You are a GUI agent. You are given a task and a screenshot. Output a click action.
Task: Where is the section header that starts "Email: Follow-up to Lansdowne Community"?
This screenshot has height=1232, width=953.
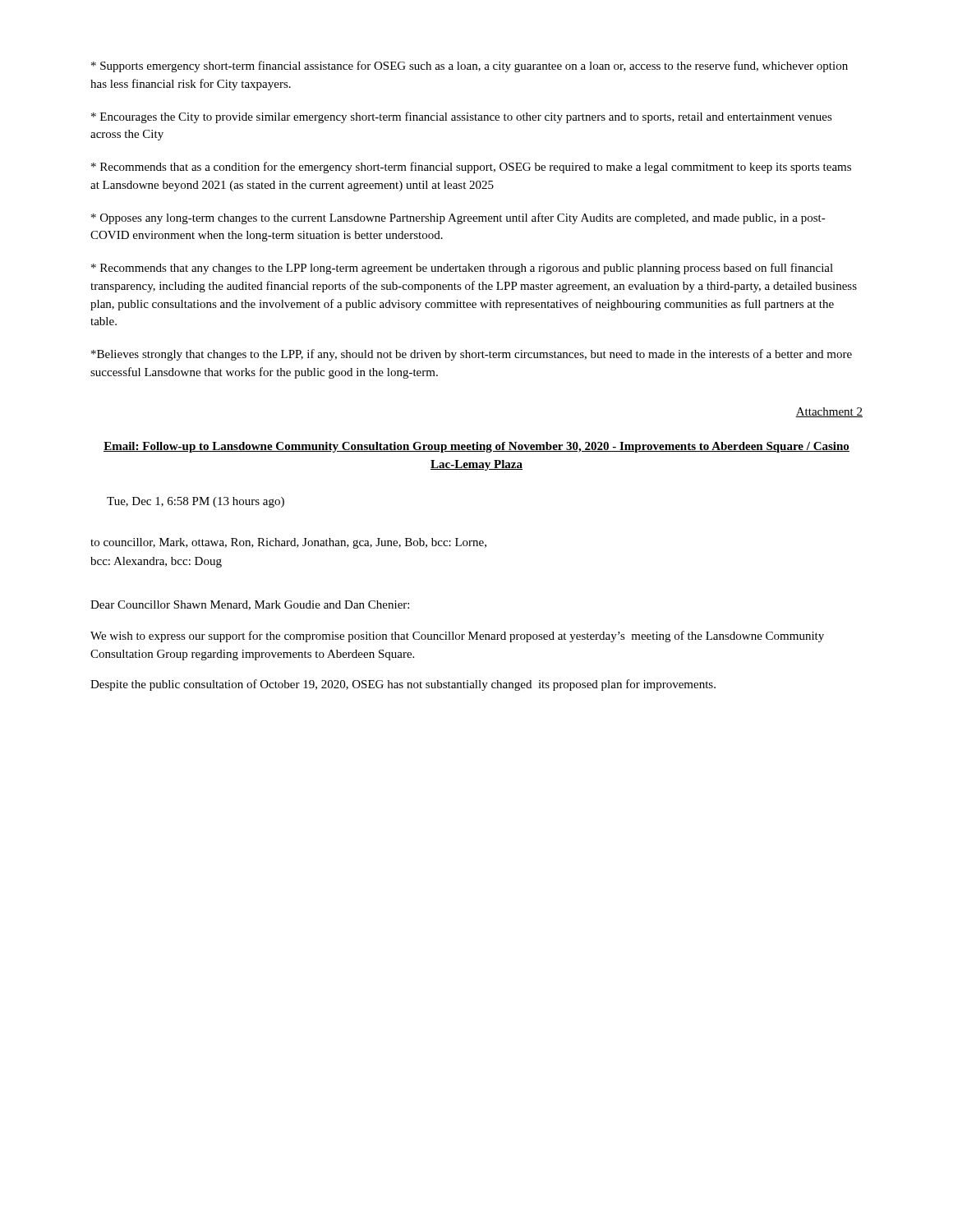pyautogui.click(x=476, y=455)
